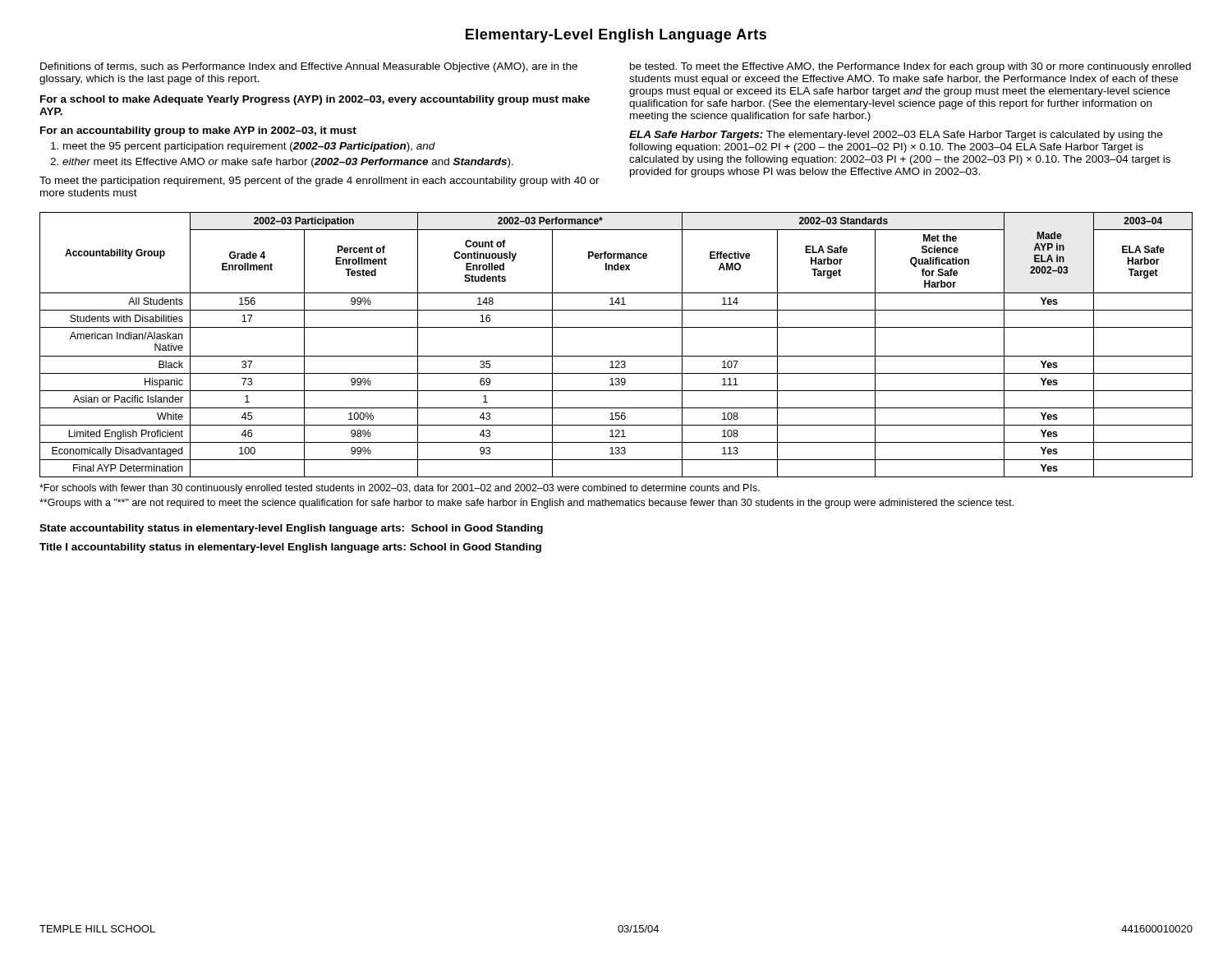Select the element starting "For an accountability group to make AYP in"
This screenshot has height=953, width=1232.
click(198, 130)
